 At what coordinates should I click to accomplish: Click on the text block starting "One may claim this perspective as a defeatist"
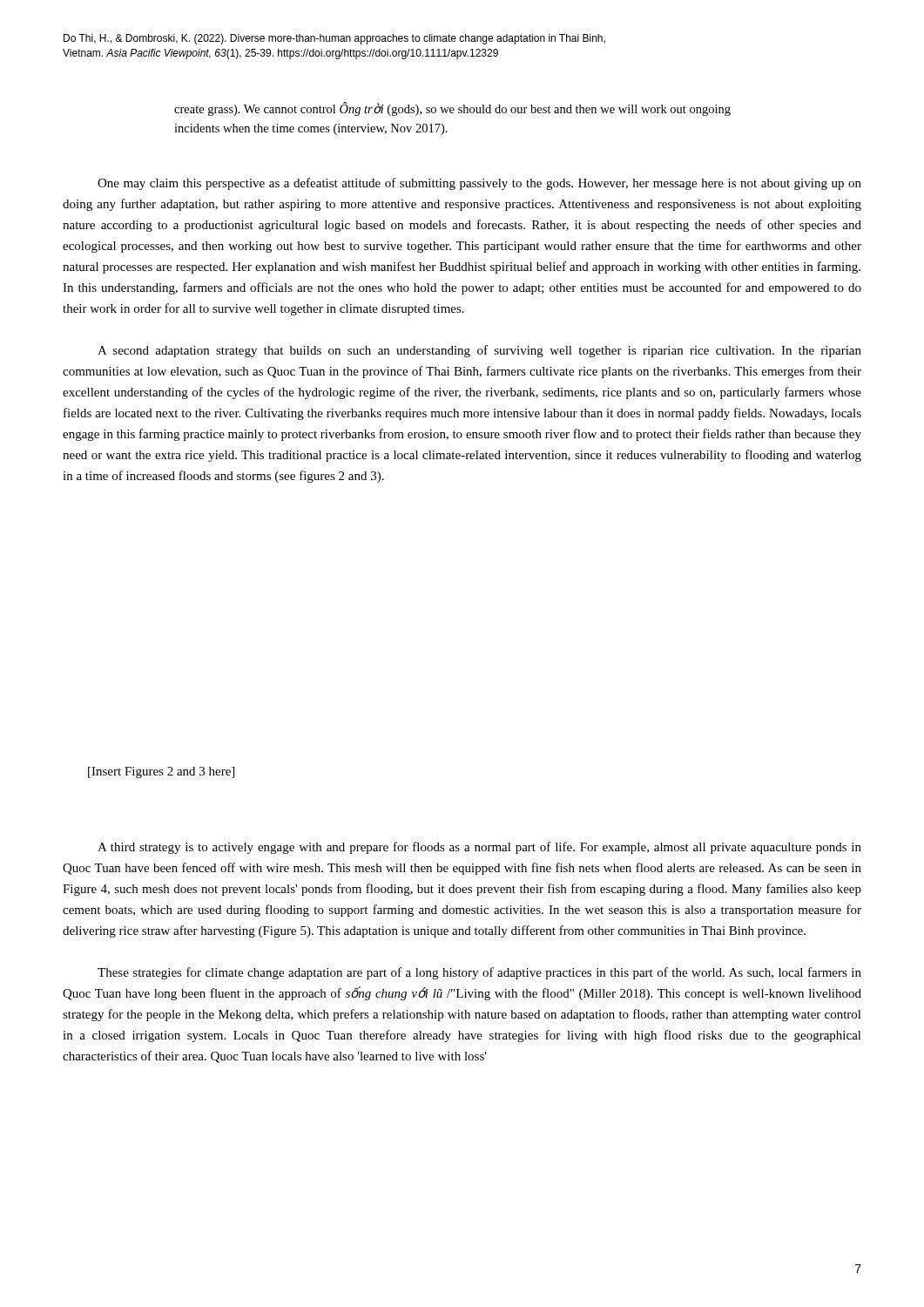coord(462,246)
